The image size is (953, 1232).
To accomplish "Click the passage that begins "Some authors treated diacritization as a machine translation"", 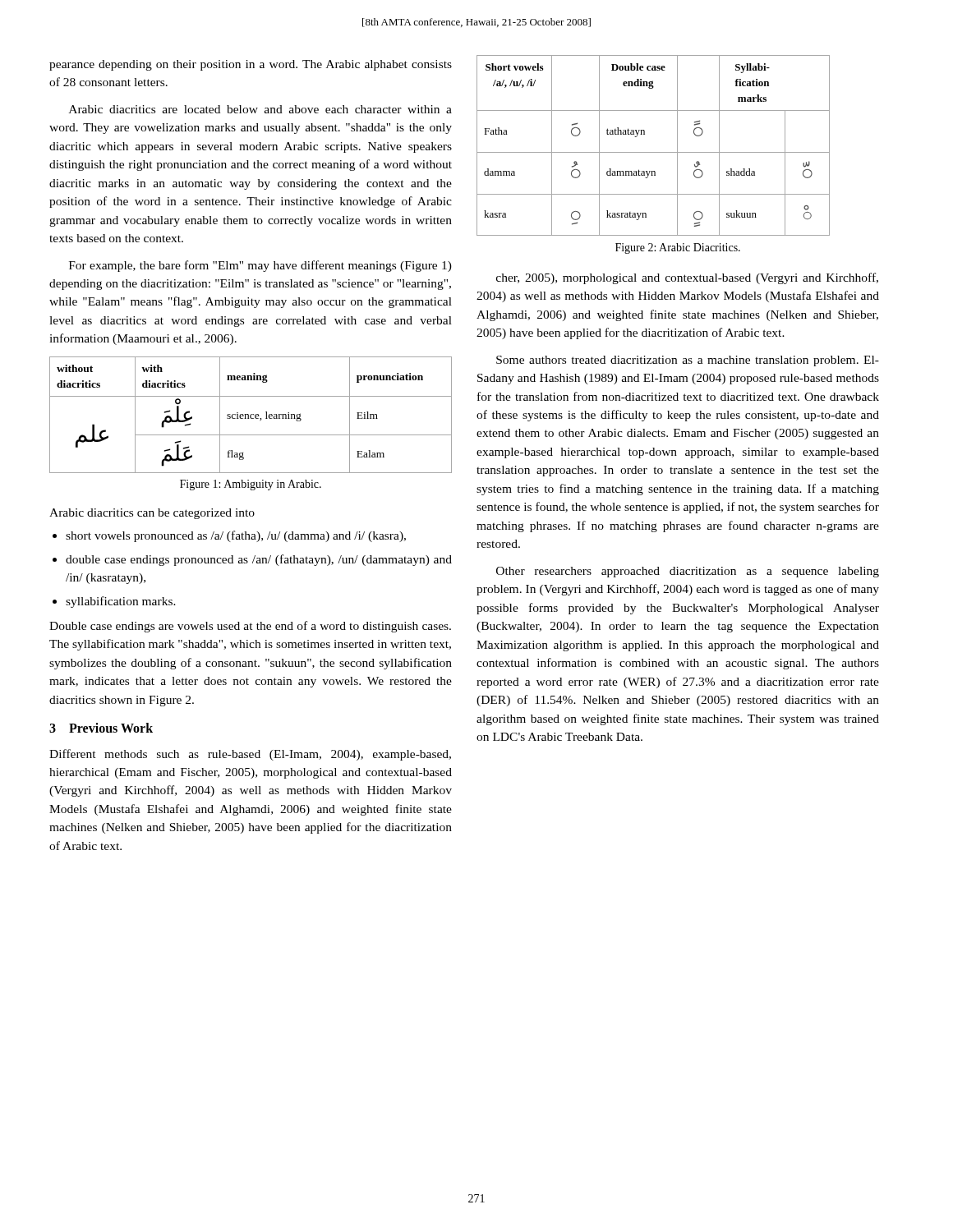I will [x=678, y=452].
